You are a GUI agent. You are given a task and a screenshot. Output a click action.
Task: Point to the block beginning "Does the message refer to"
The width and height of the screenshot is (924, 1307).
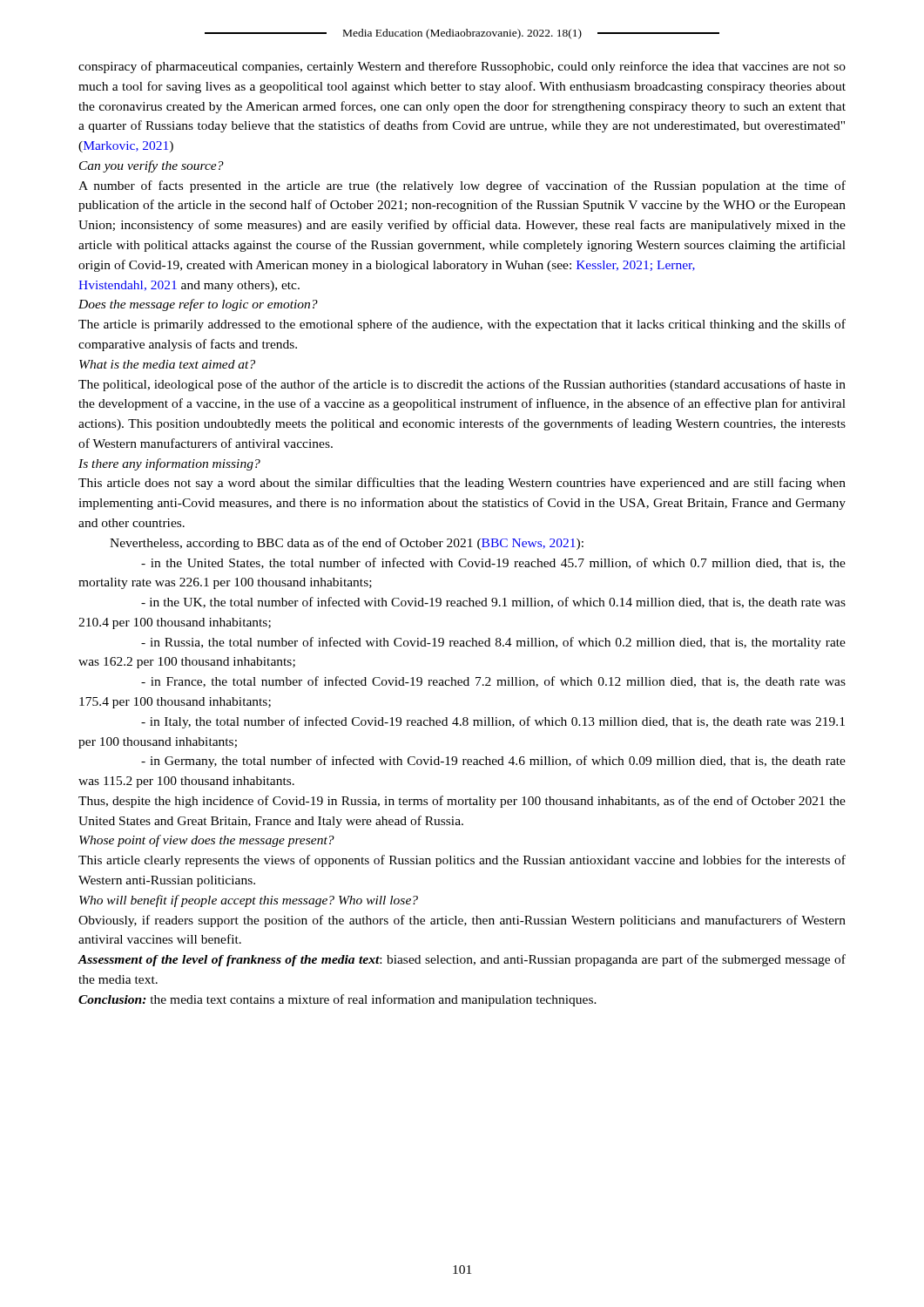click(x=198, y=305)
